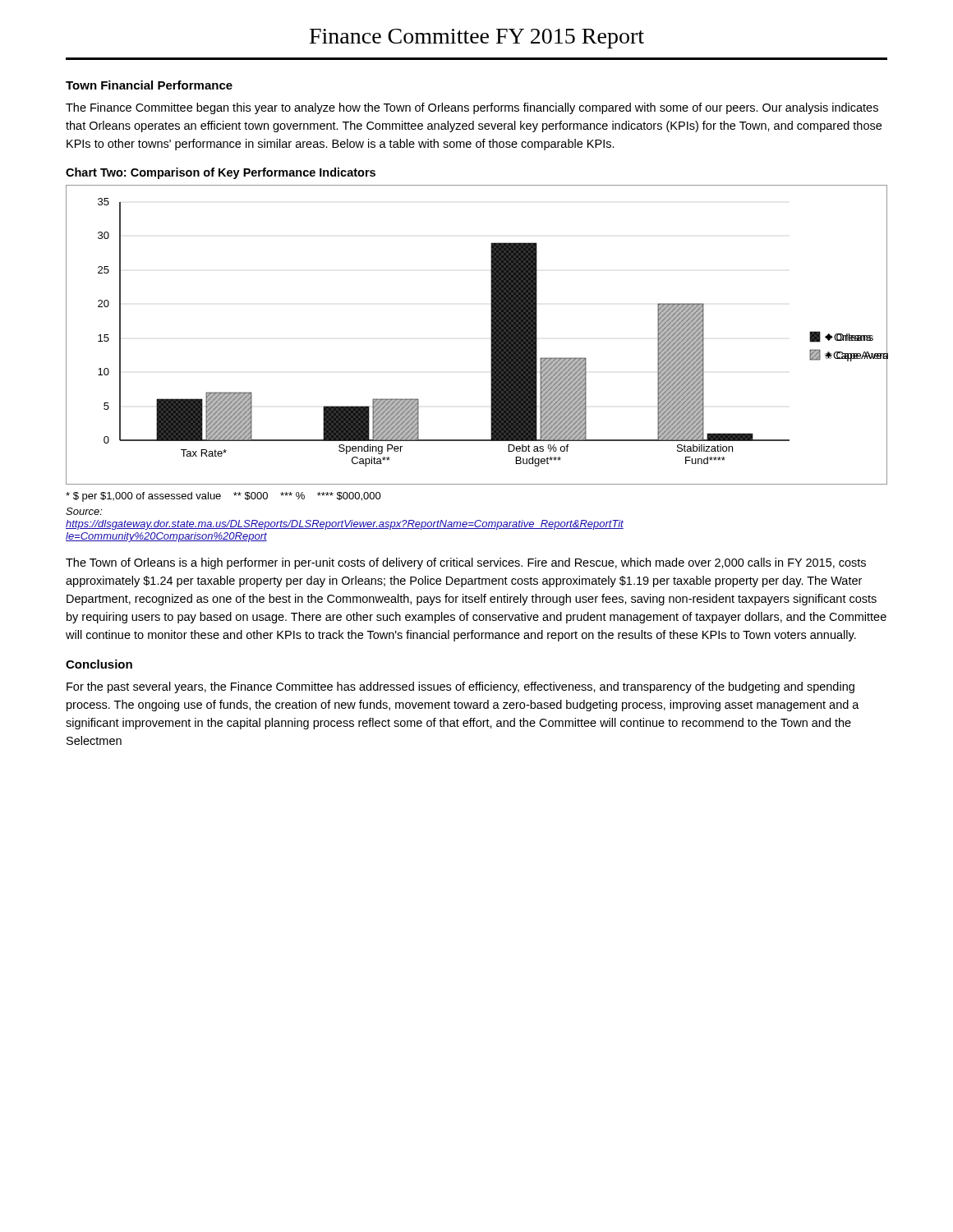Viewport: 953px width, 1232px height.
Task: Find the caption containing "Chart Two: Comparison"
Action: pos(221,173)
